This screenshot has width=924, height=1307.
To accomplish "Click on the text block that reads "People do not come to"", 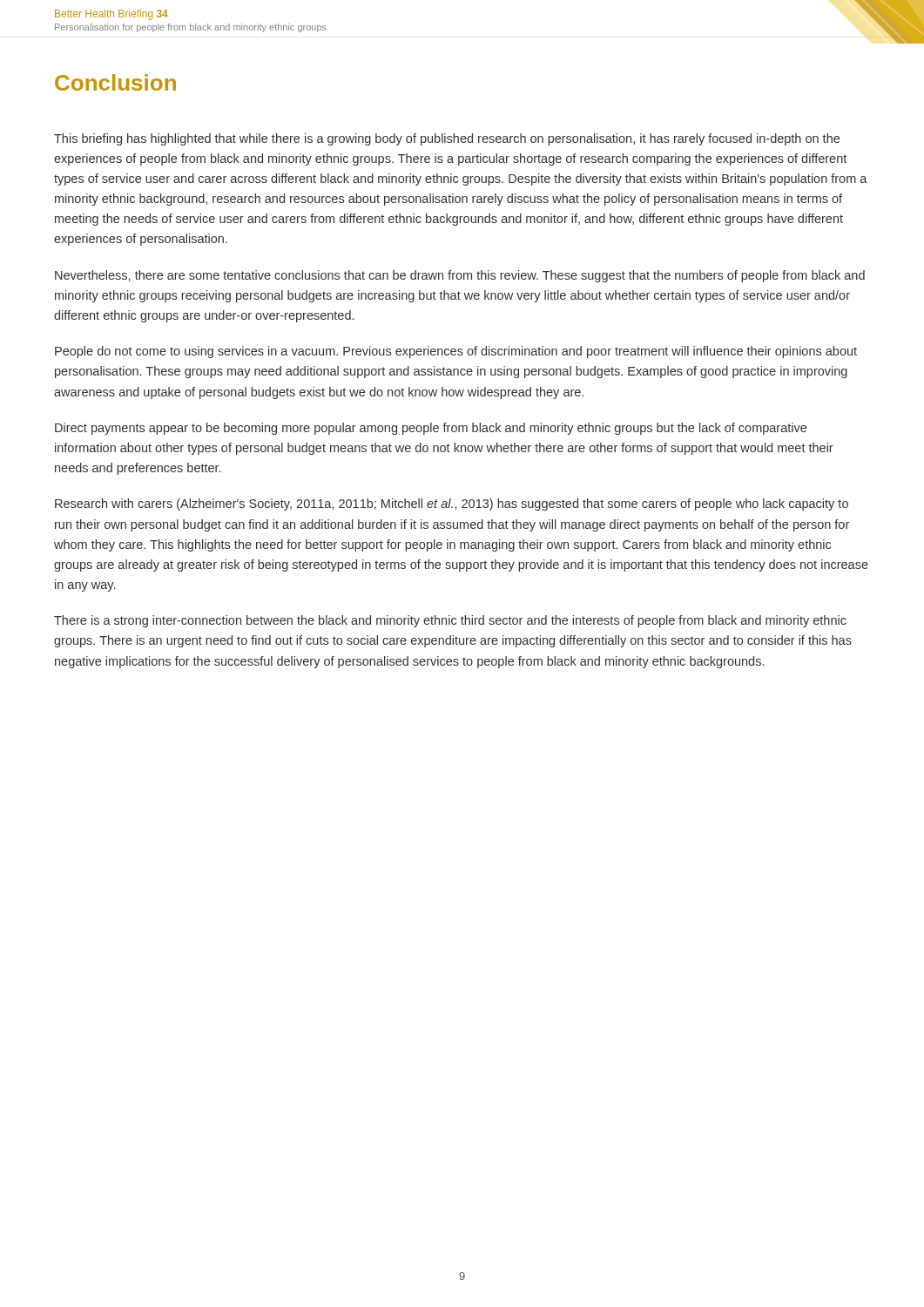I will [x=462, y=372].
